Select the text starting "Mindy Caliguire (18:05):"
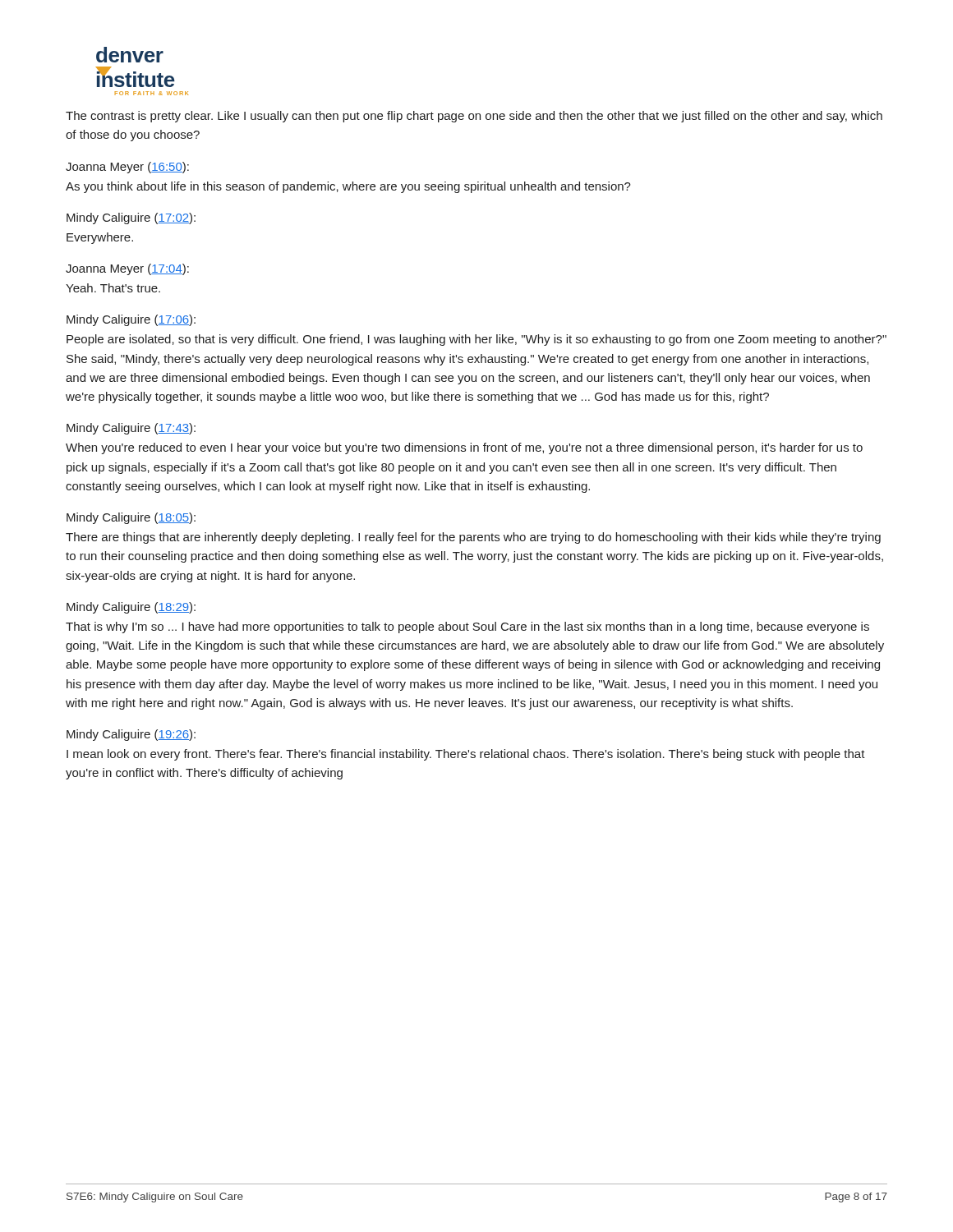953x1232 pixels. point(131,517)
